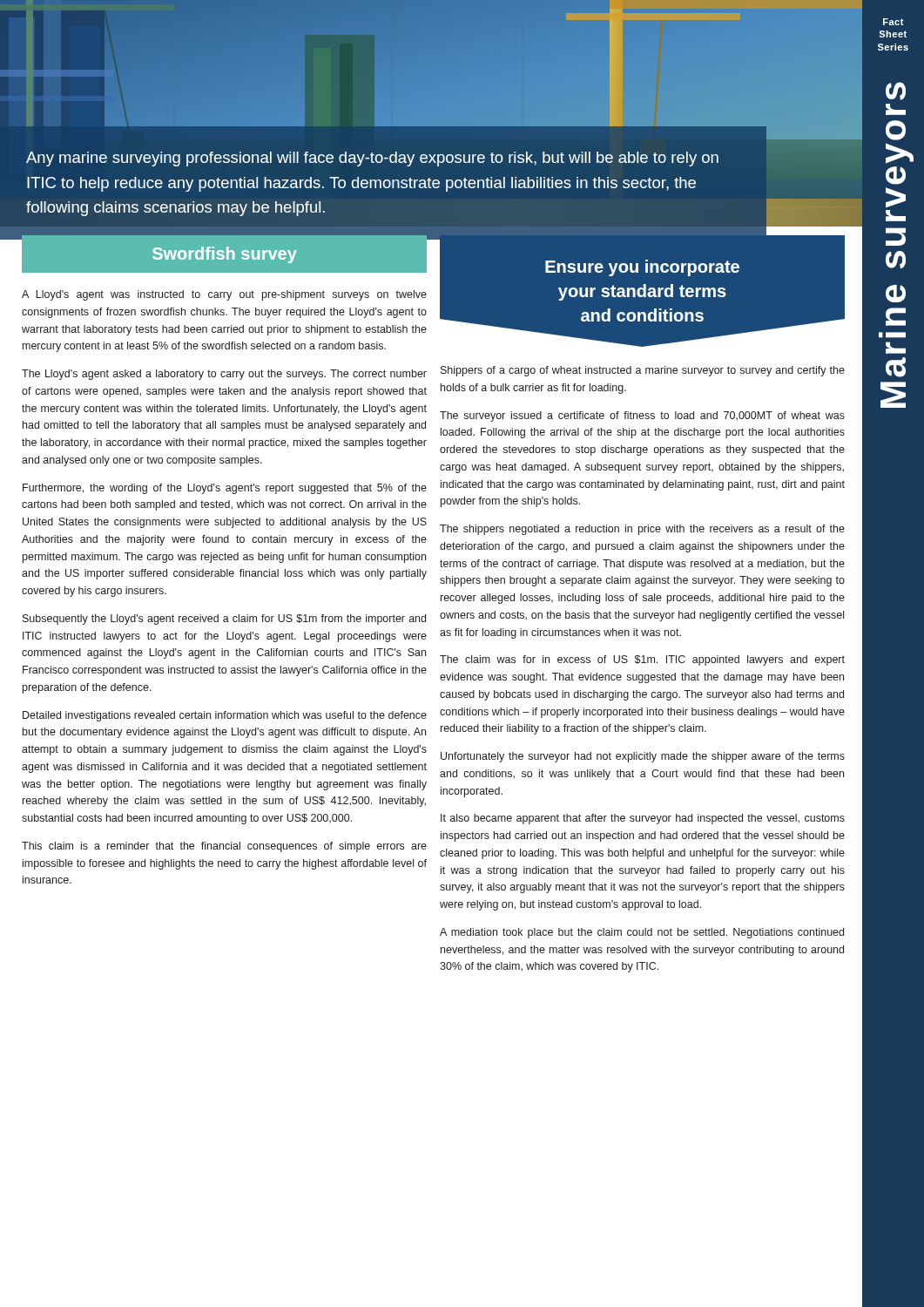Point to the block beginning "It also became apparent that after the"
The image size is (924, 1307).
coord(642,861)
